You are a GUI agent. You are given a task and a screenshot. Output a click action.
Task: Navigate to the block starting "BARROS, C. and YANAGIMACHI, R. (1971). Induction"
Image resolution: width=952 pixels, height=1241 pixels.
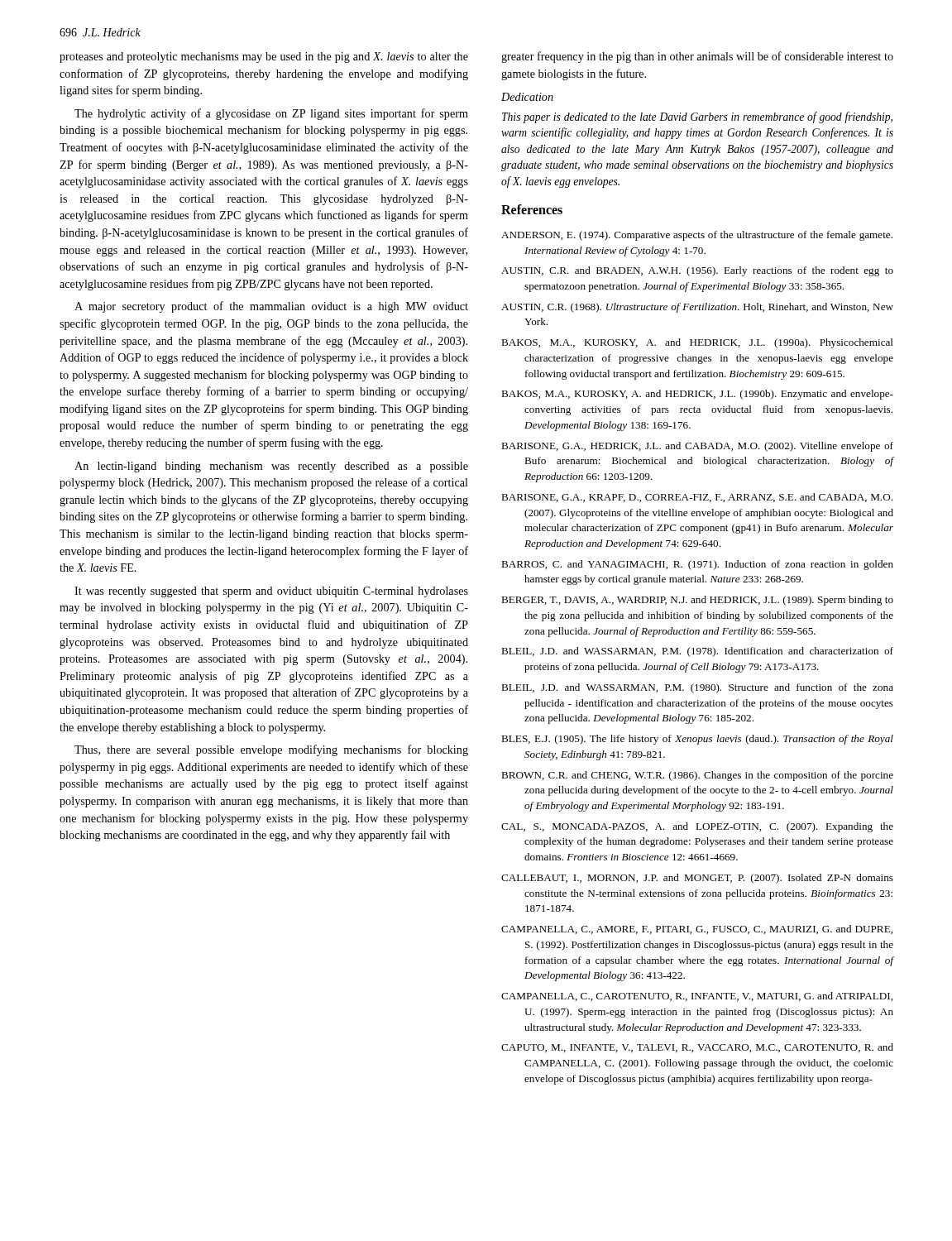click(x=697, y=571)
